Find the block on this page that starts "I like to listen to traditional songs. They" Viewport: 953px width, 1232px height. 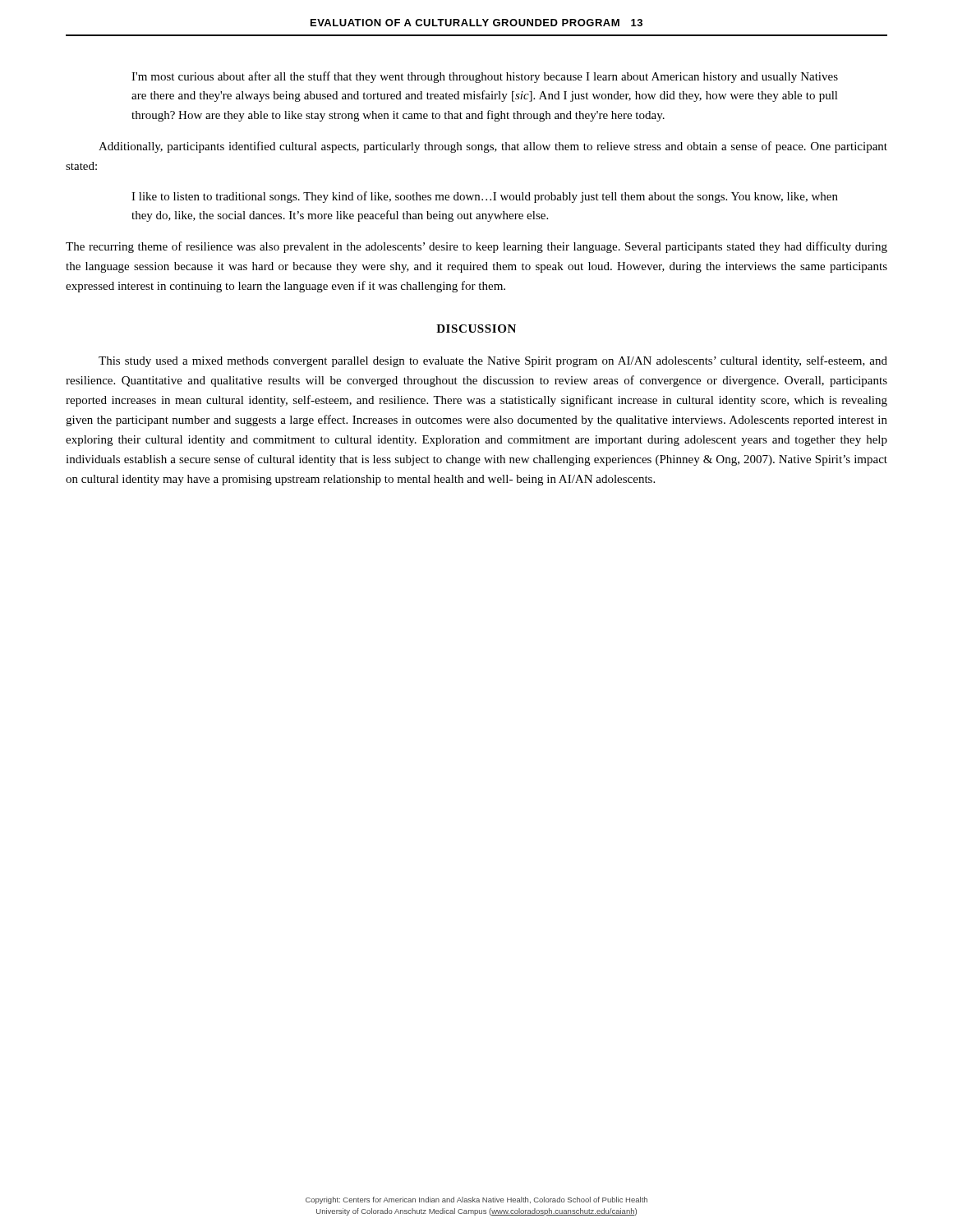click(485, 206)
